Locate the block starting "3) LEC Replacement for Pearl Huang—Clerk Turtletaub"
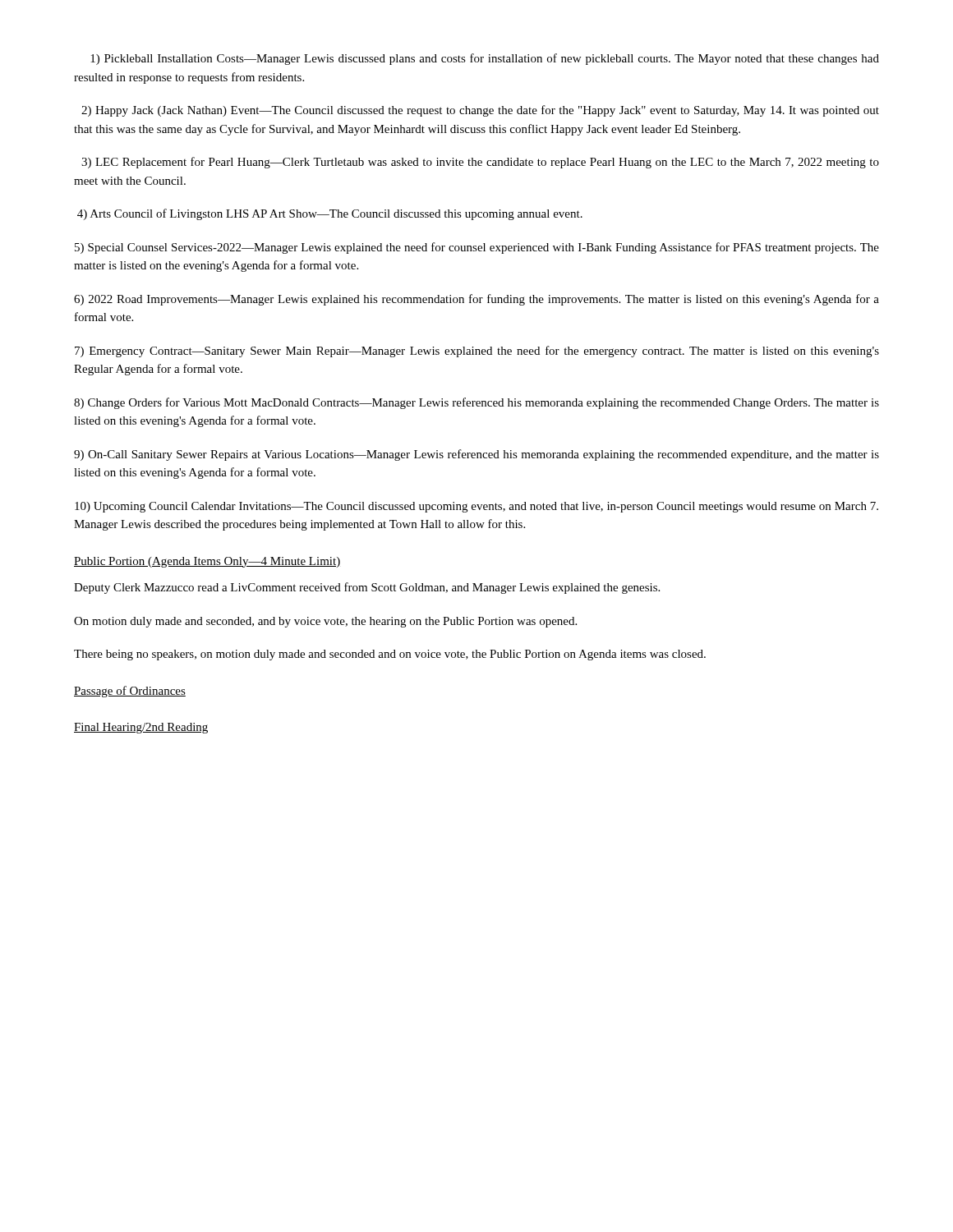 click(x=476, y=171)
